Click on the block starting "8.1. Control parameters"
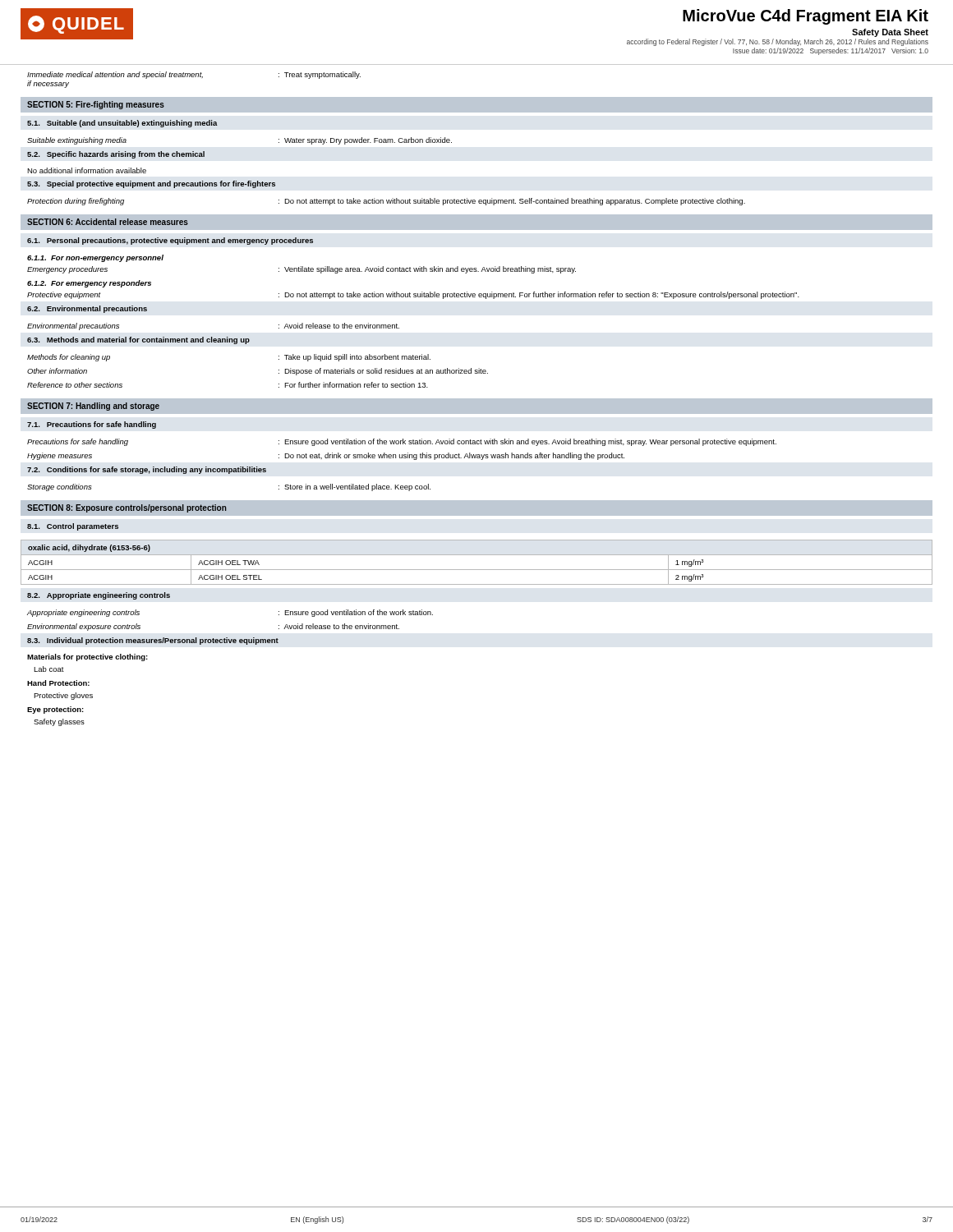 (x=73, y=527)
